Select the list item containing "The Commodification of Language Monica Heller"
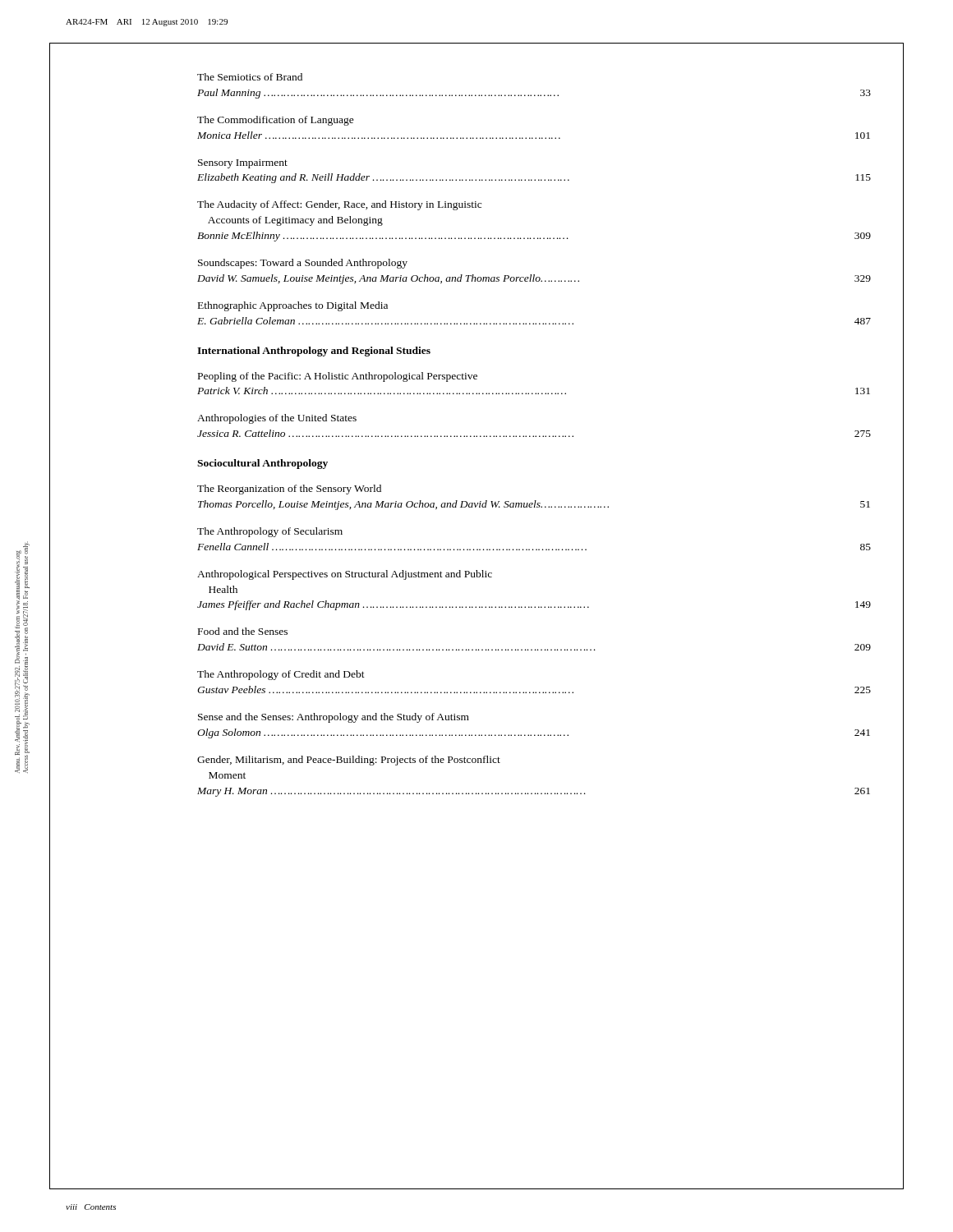 coord(534,128)
